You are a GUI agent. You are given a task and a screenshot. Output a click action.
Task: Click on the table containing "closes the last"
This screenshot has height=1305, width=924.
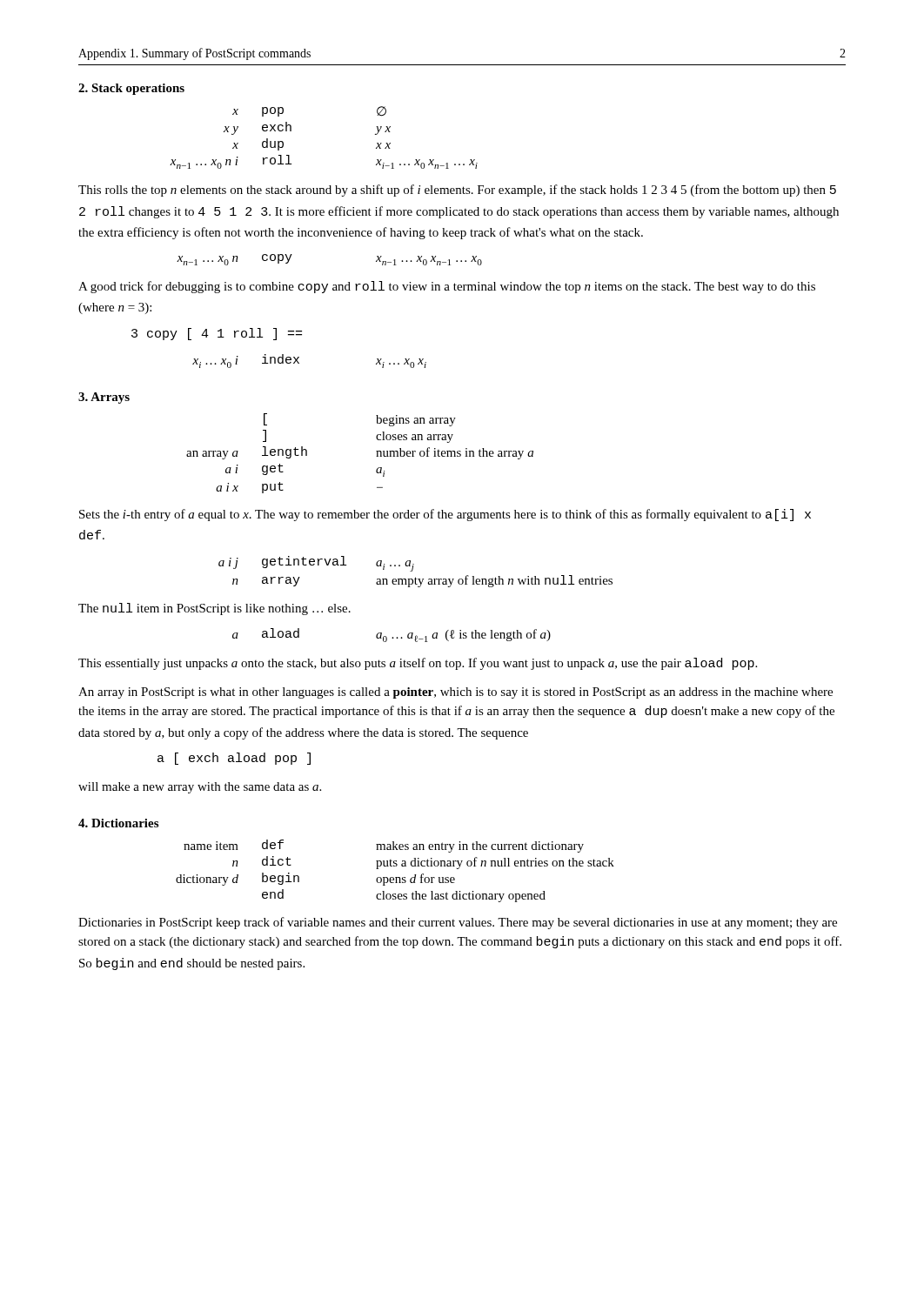tap(462, 870)
